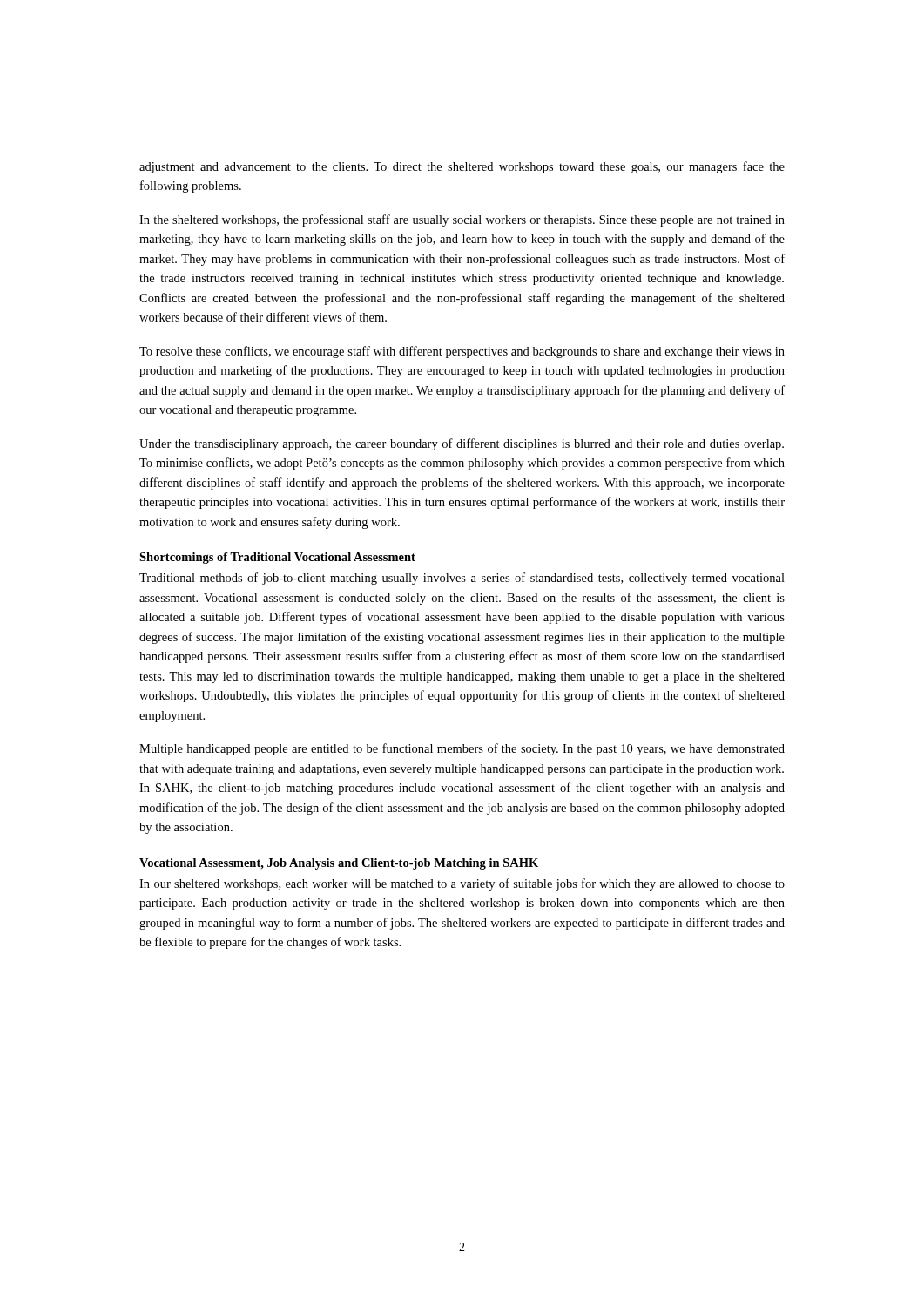Viewport: 924px width, 1307px height.
Task: Click on the block starting "adjustment and advancement to the clients. To direct"
Action: [462, 176]
